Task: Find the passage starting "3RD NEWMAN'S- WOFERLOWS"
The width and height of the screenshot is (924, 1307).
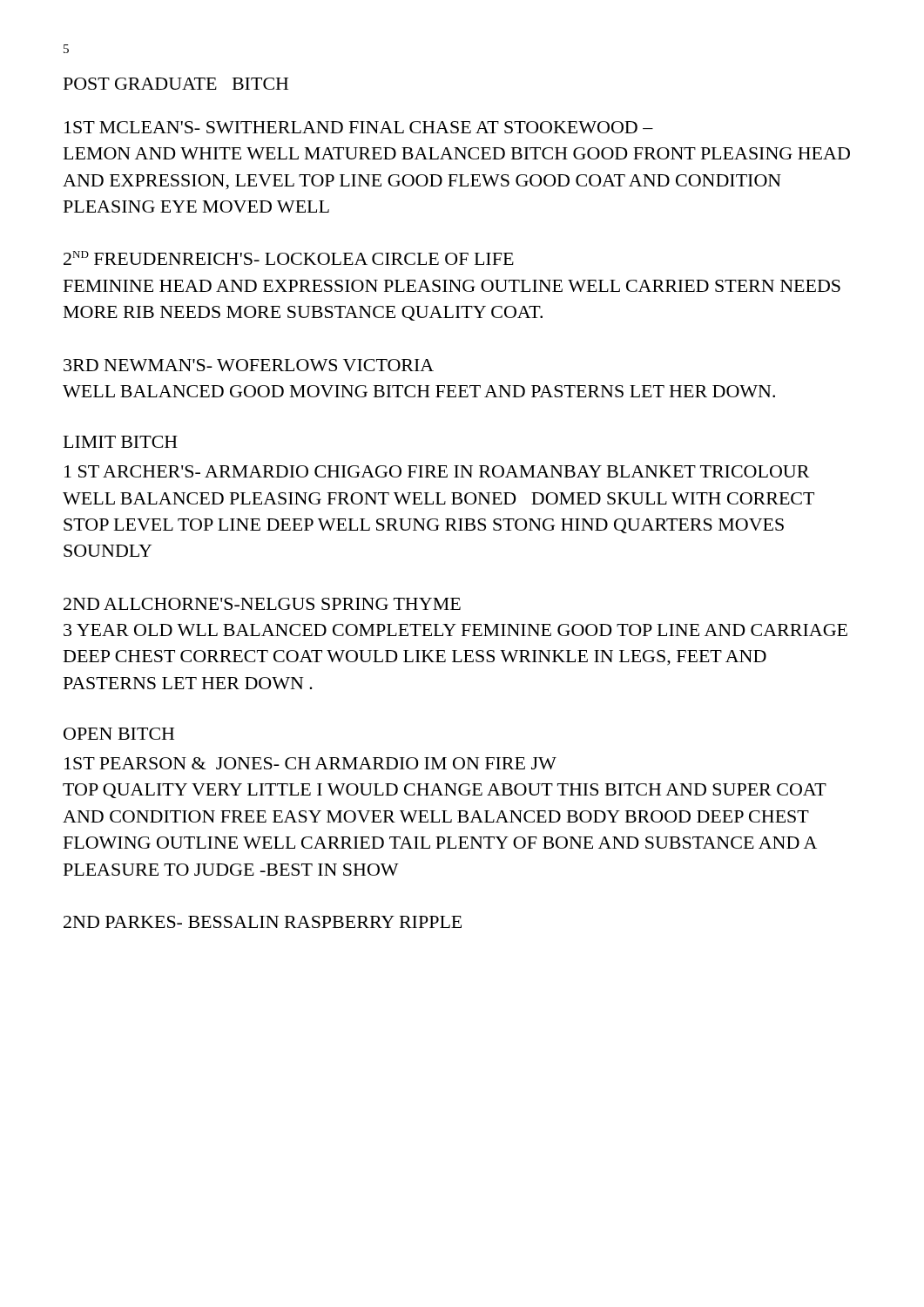Action: [x=420, y=377]
